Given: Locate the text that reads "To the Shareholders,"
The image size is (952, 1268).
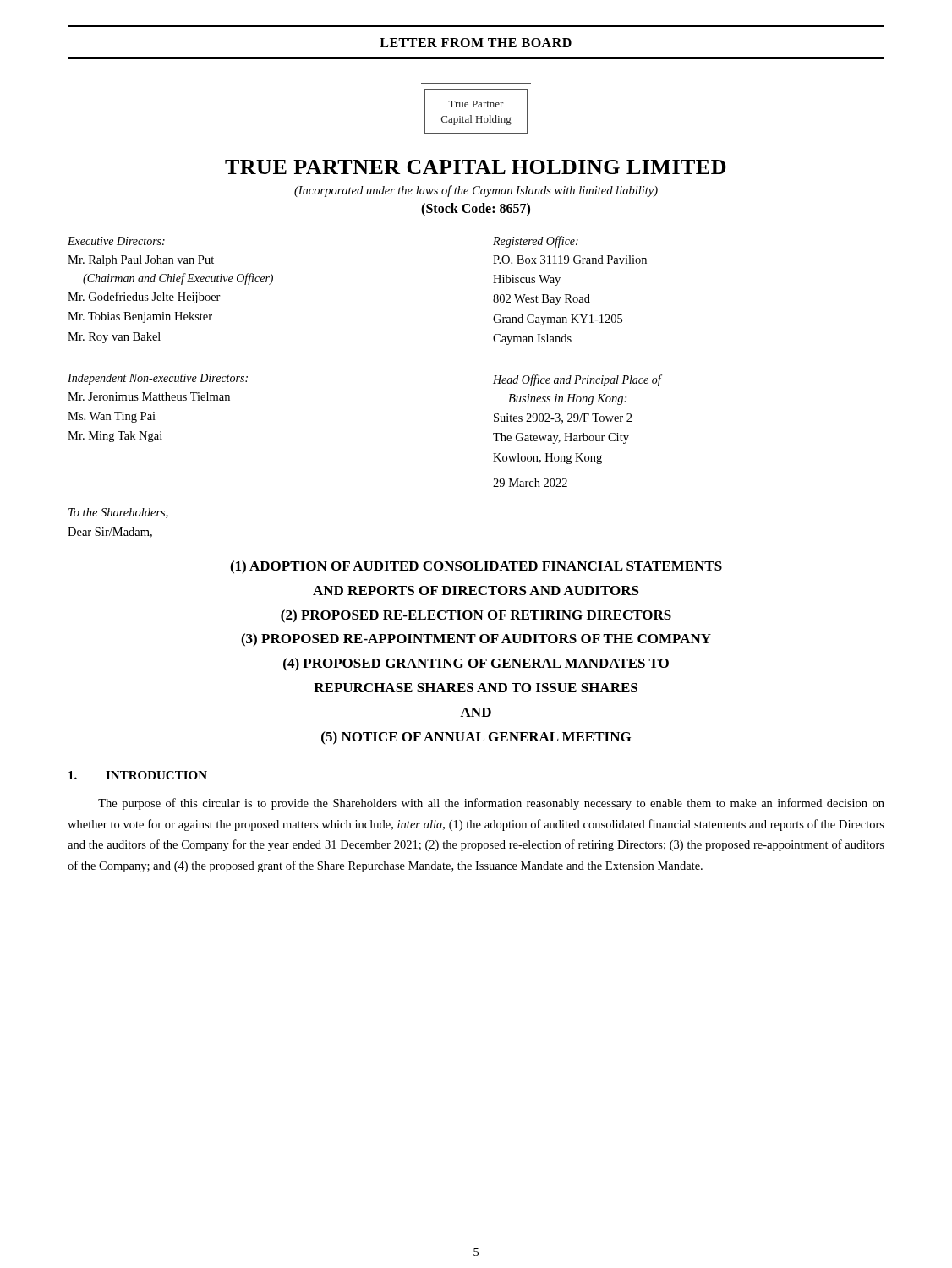Looking at the screenshot, I should pos(118,512).
